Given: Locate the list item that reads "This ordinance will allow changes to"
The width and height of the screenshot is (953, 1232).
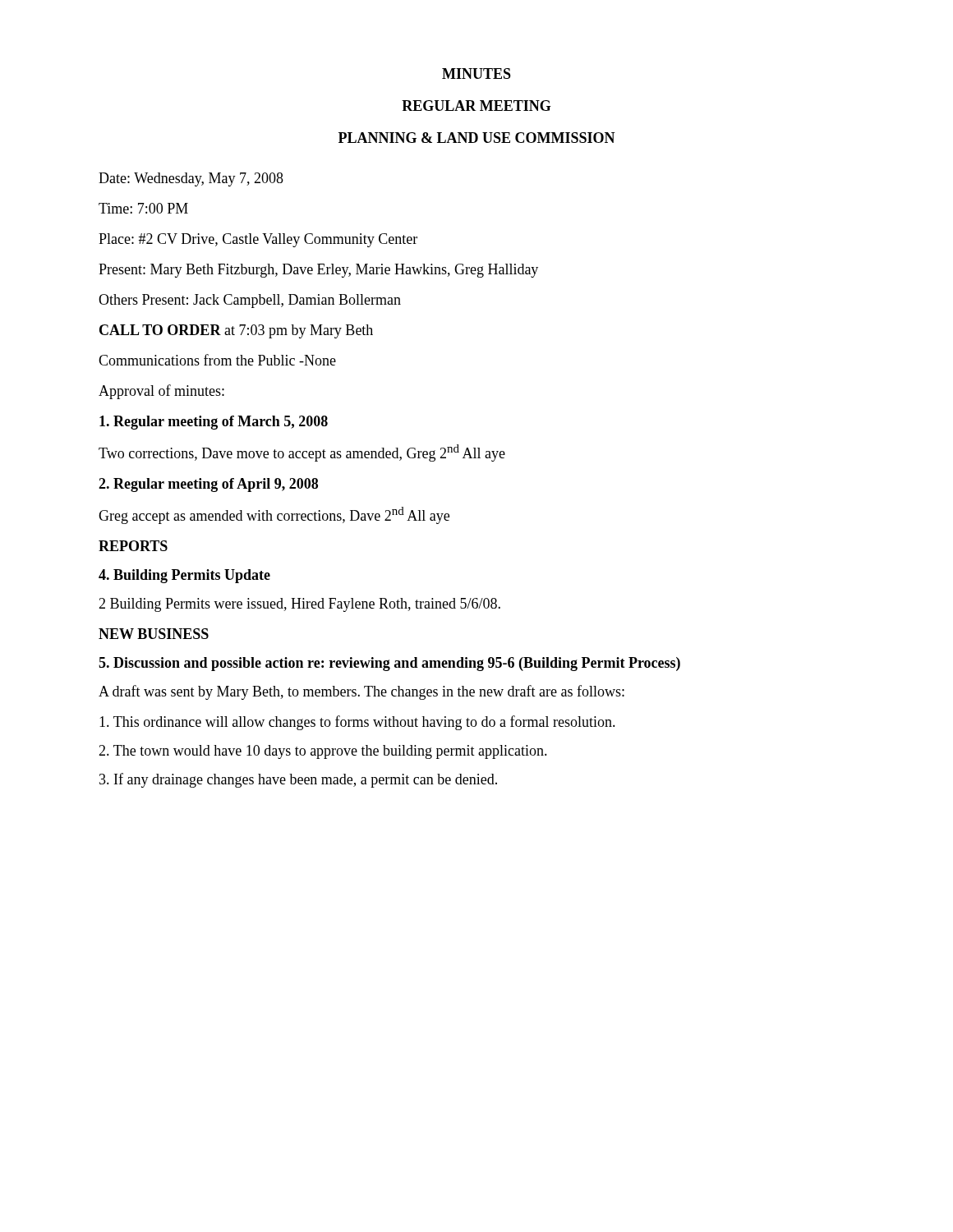Looking at the screenshot, I should click(x=357, y=722).
